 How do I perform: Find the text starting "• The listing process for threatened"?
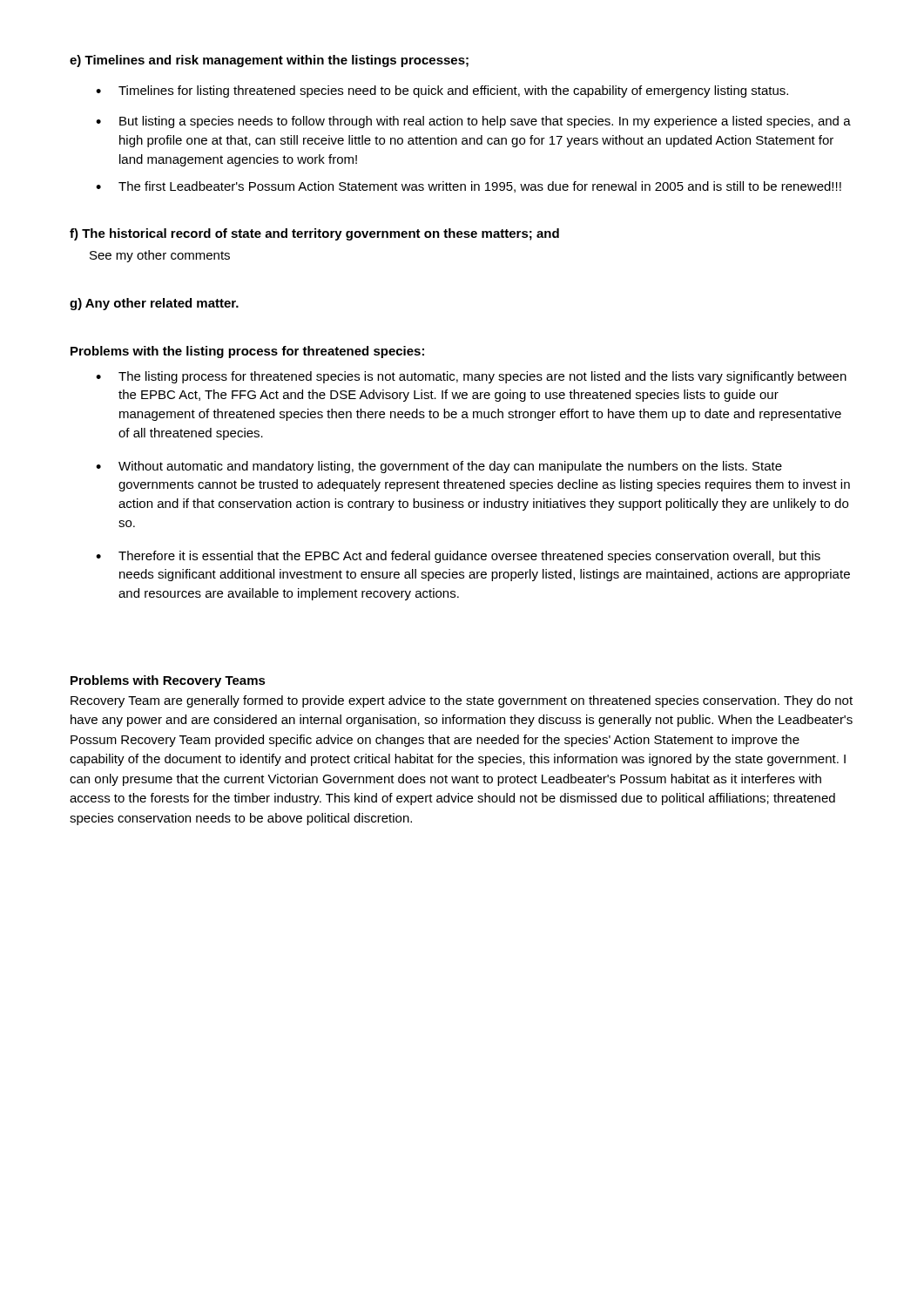[475, 404]
